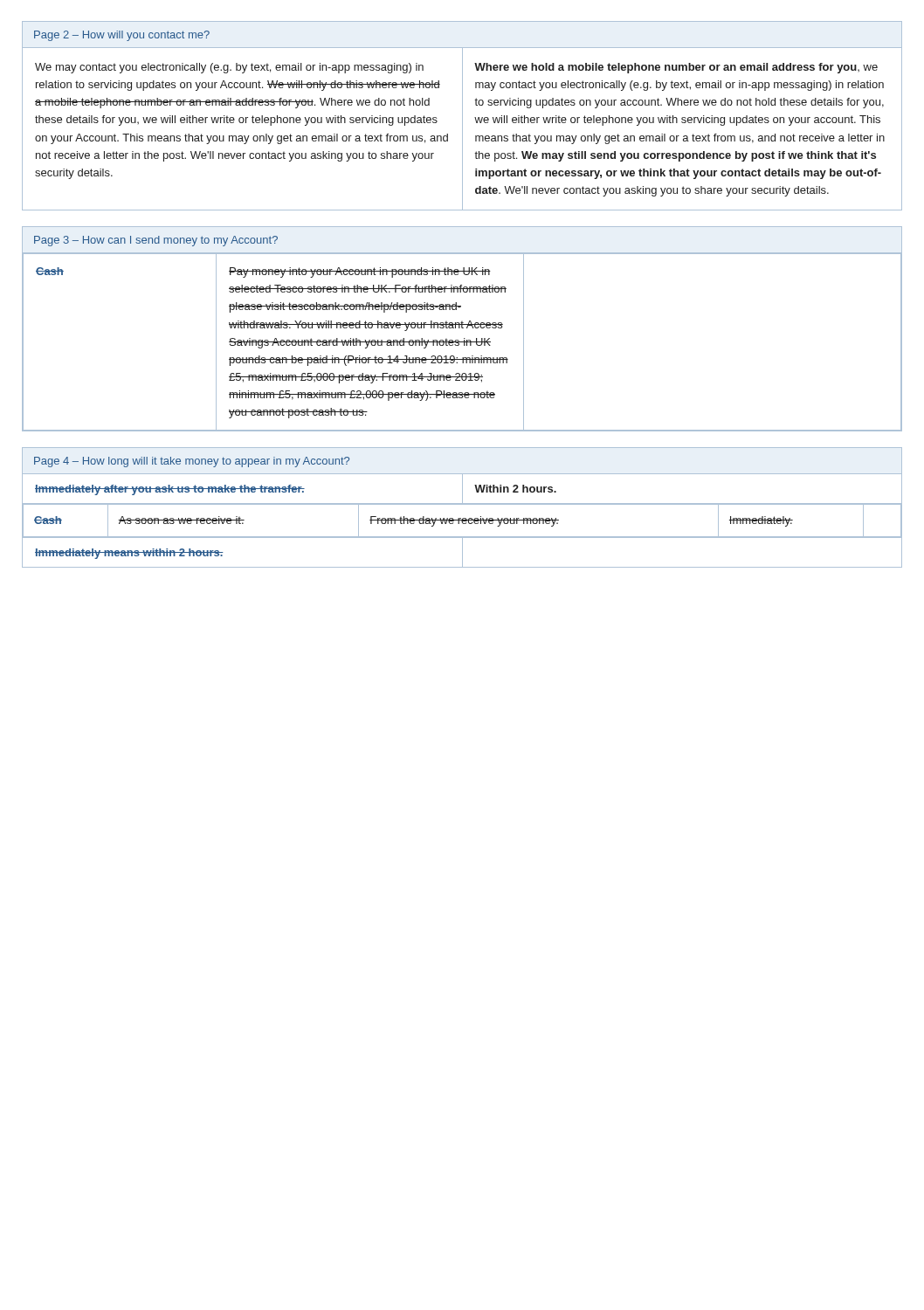924x1310 pixels.
Task: Find the section header with the text "Page 4 – How long will"
Action: tap(192, 461)
